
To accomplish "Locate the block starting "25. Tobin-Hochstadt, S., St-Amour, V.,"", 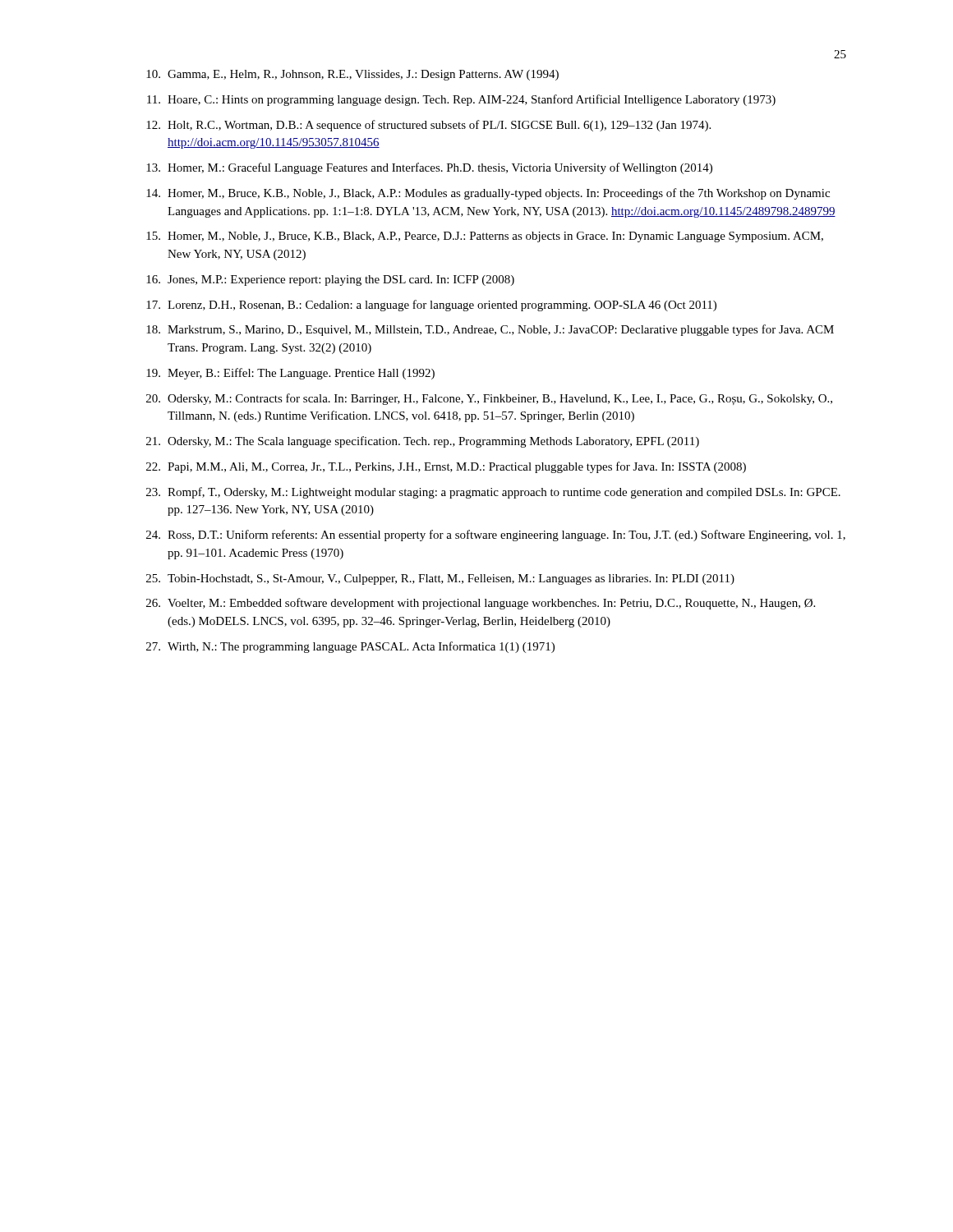I will pos(489,578).
